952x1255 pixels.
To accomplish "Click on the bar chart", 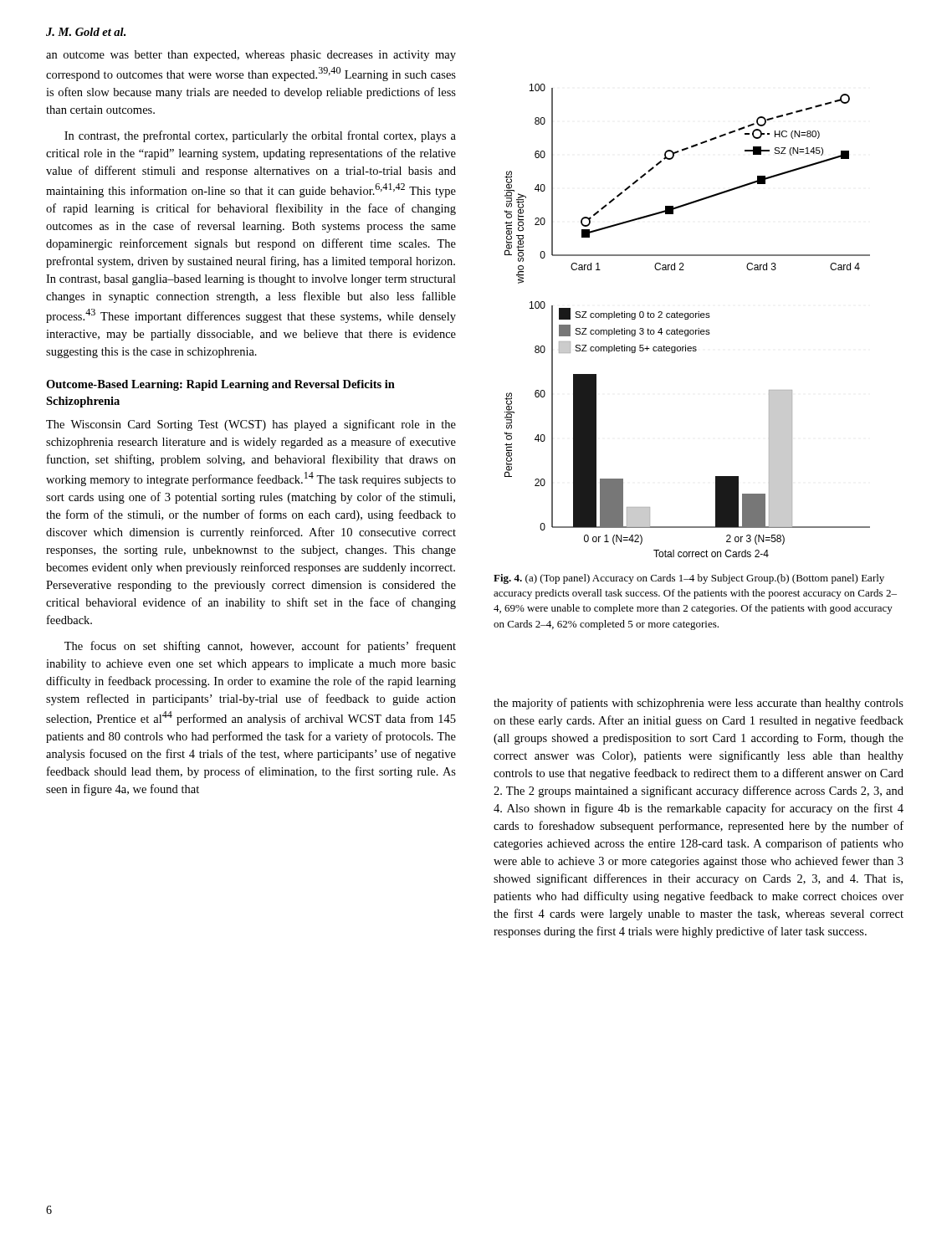I will click(x=699, y=431).
